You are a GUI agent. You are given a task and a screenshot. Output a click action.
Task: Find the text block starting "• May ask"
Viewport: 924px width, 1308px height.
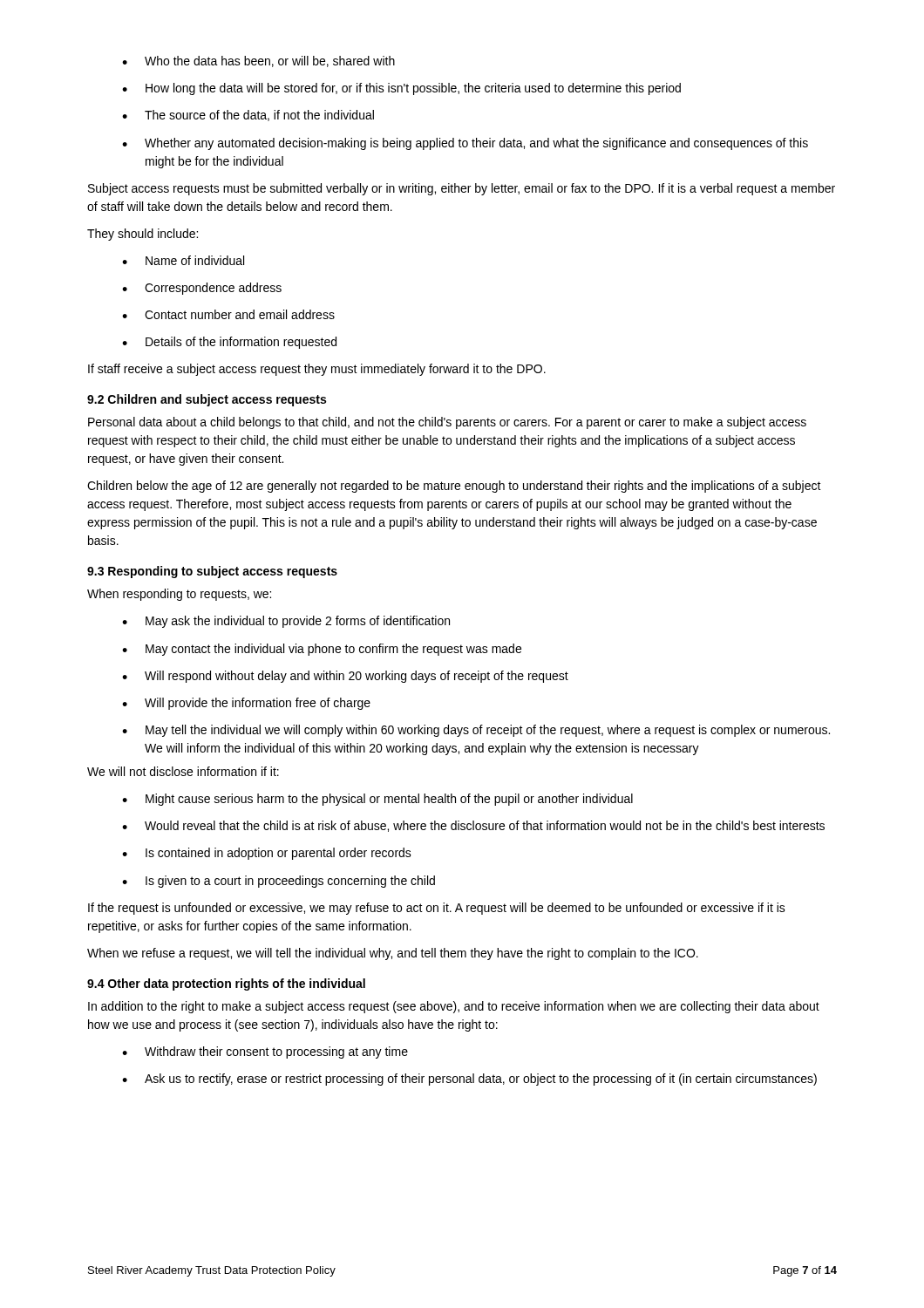[x=286, y=622]
